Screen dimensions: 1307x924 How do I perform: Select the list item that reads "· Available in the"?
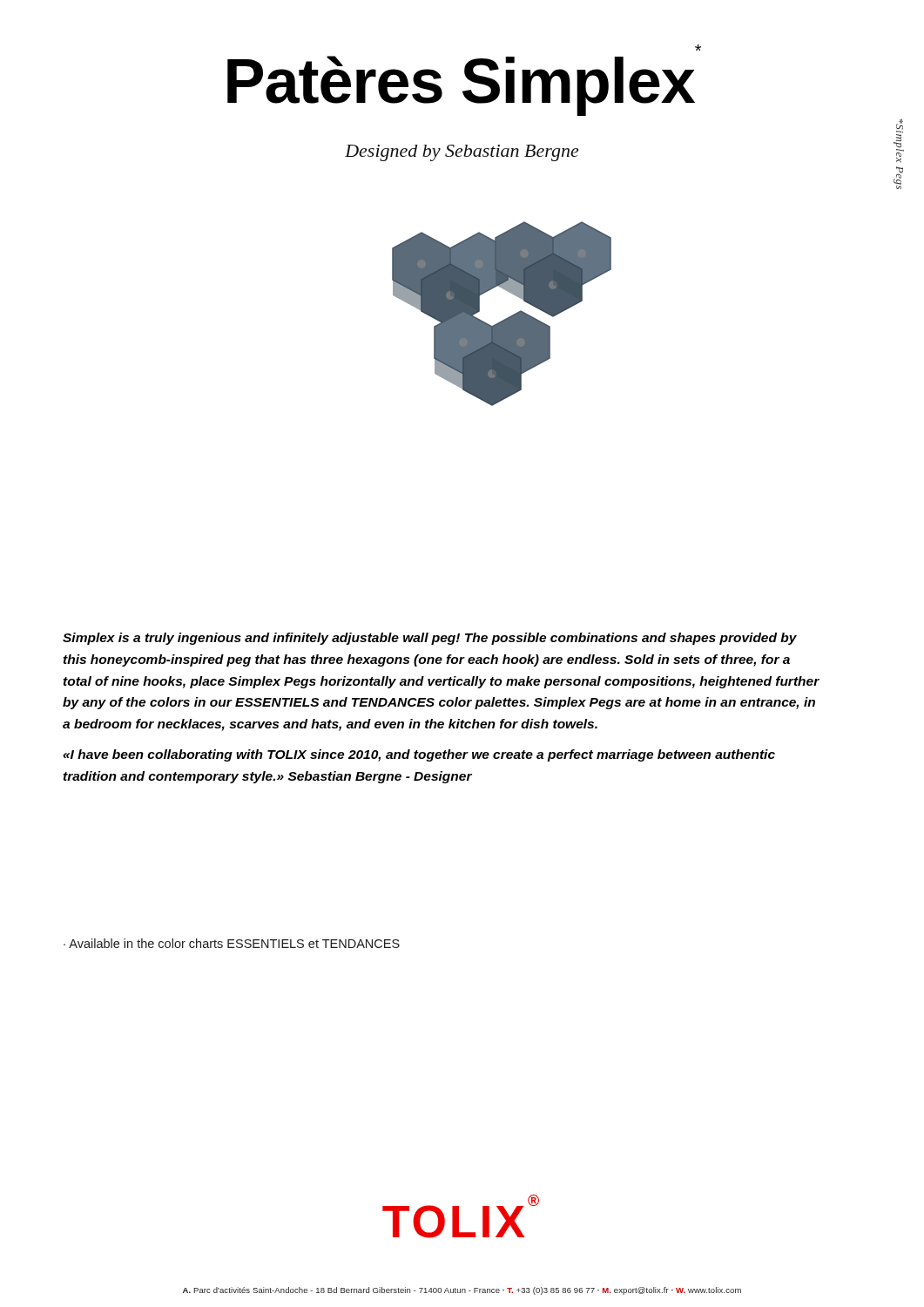click(232, 943)
